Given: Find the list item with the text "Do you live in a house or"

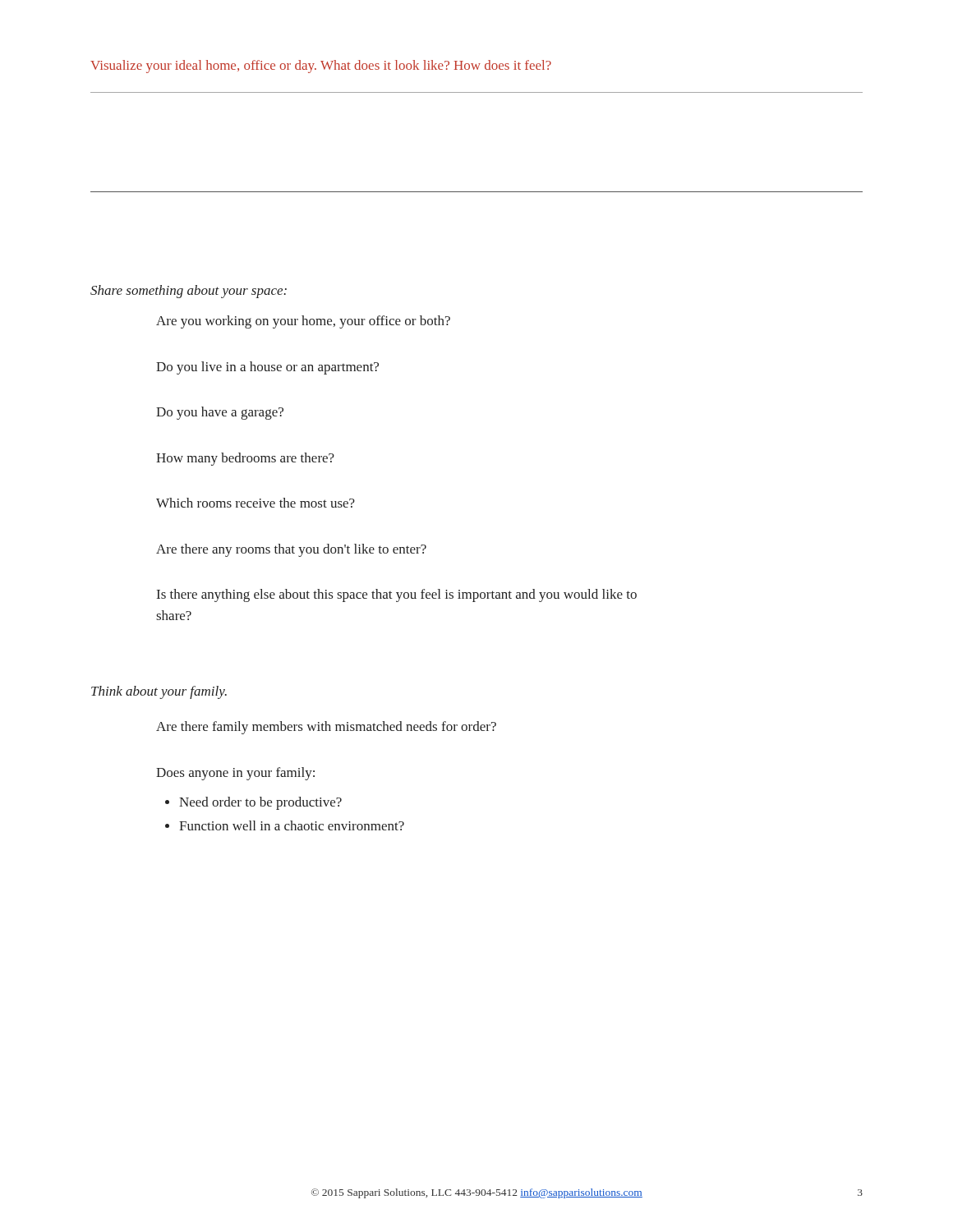Looking at the screenshot, I should click(x=268, y=366).
